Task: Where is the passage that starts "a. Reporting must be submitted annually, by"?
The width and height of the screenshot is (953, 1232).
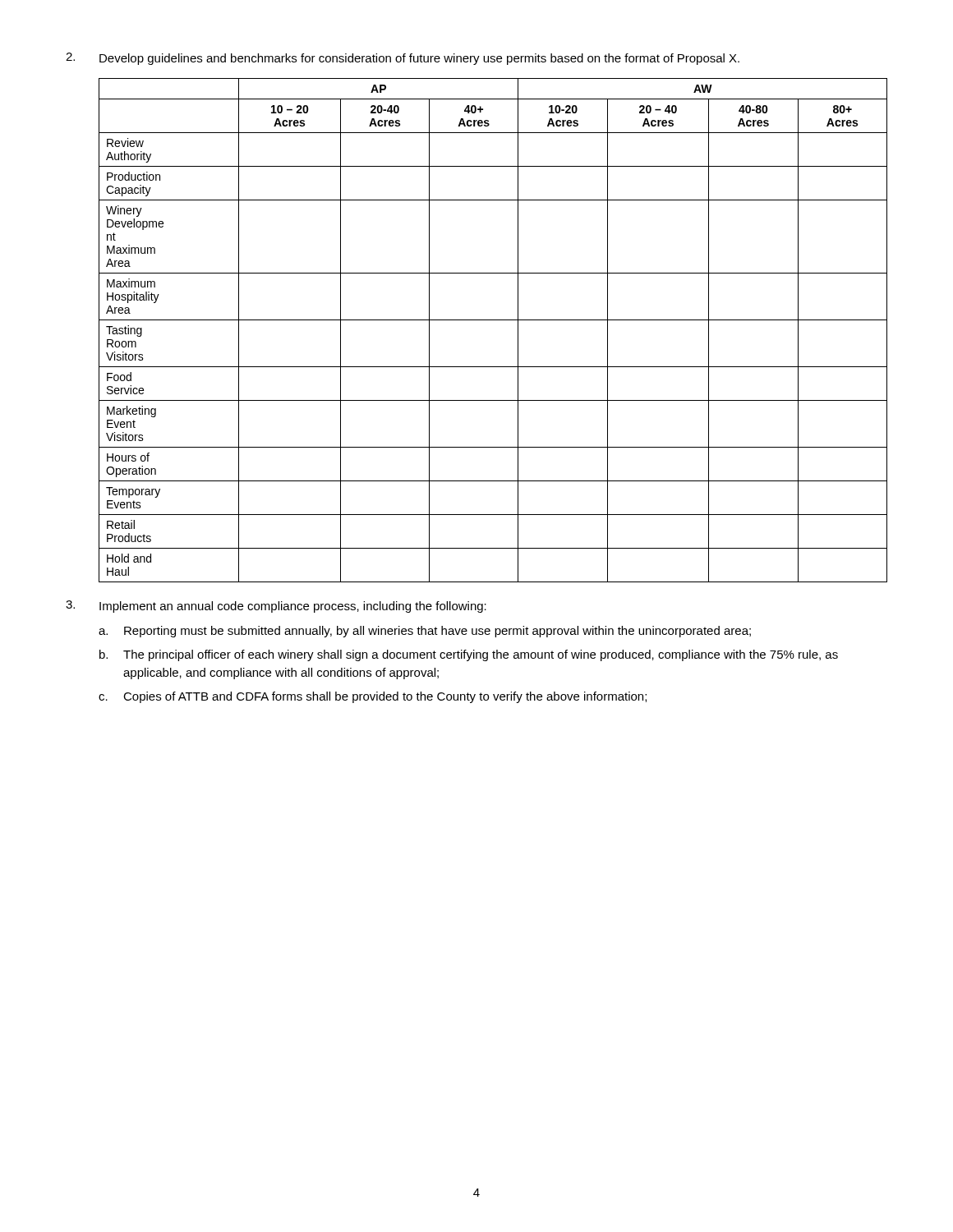Action: tap(493, 631)
